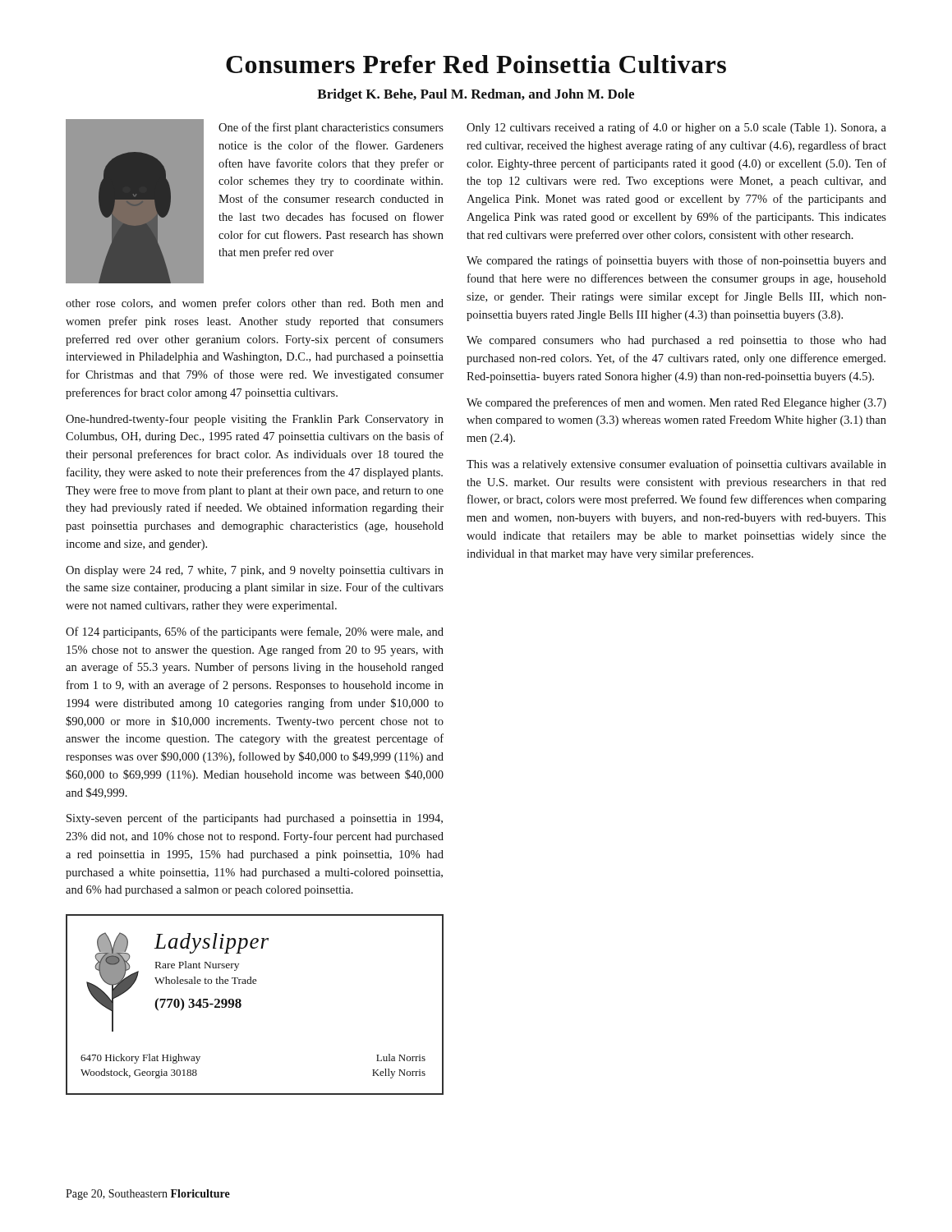Find the illustration
952x1232 pixels.
[x=255, y=1005]
